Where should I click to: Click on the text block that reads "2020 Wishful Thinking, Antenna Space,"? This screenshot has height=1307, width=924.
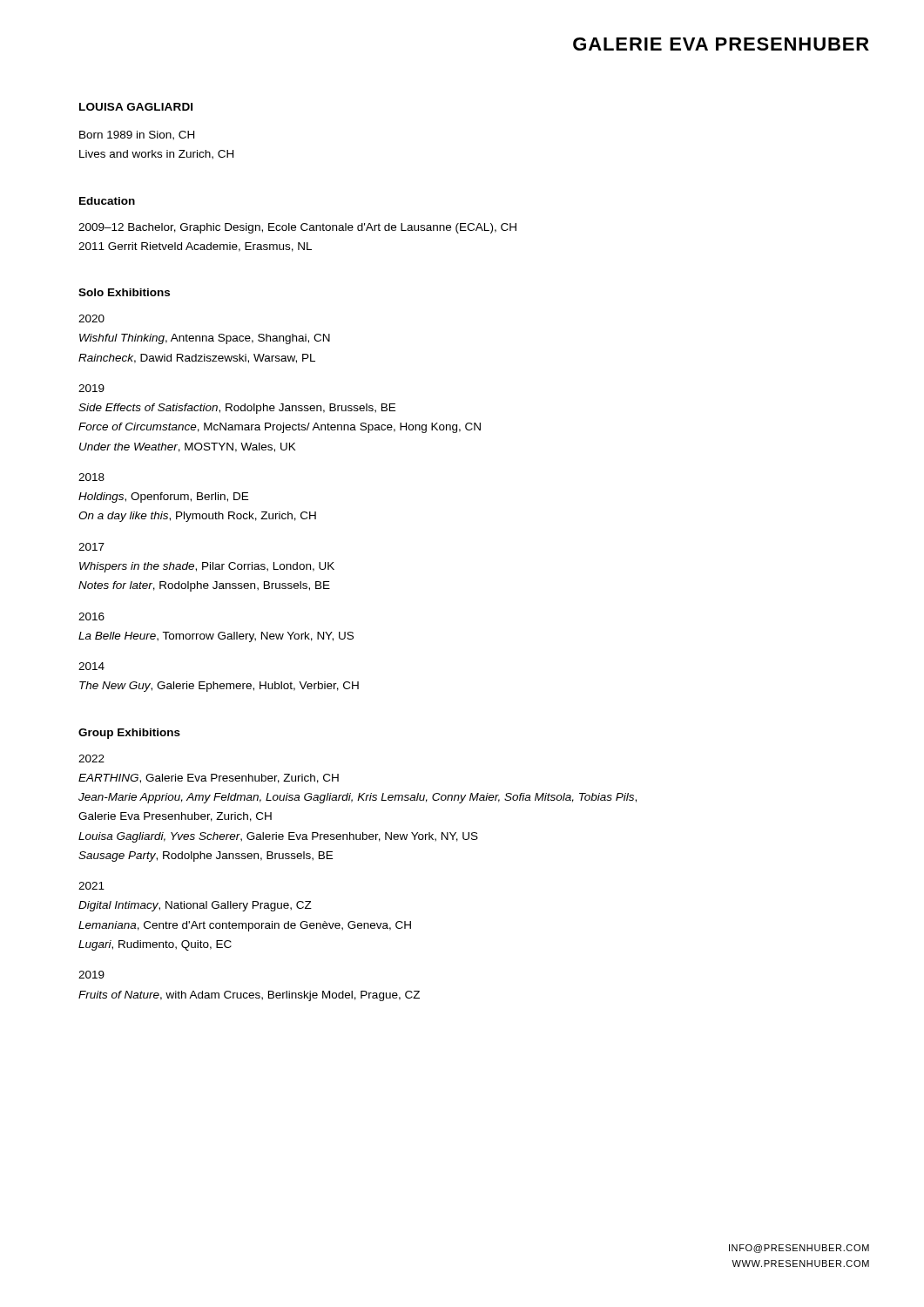coord(204,338)
